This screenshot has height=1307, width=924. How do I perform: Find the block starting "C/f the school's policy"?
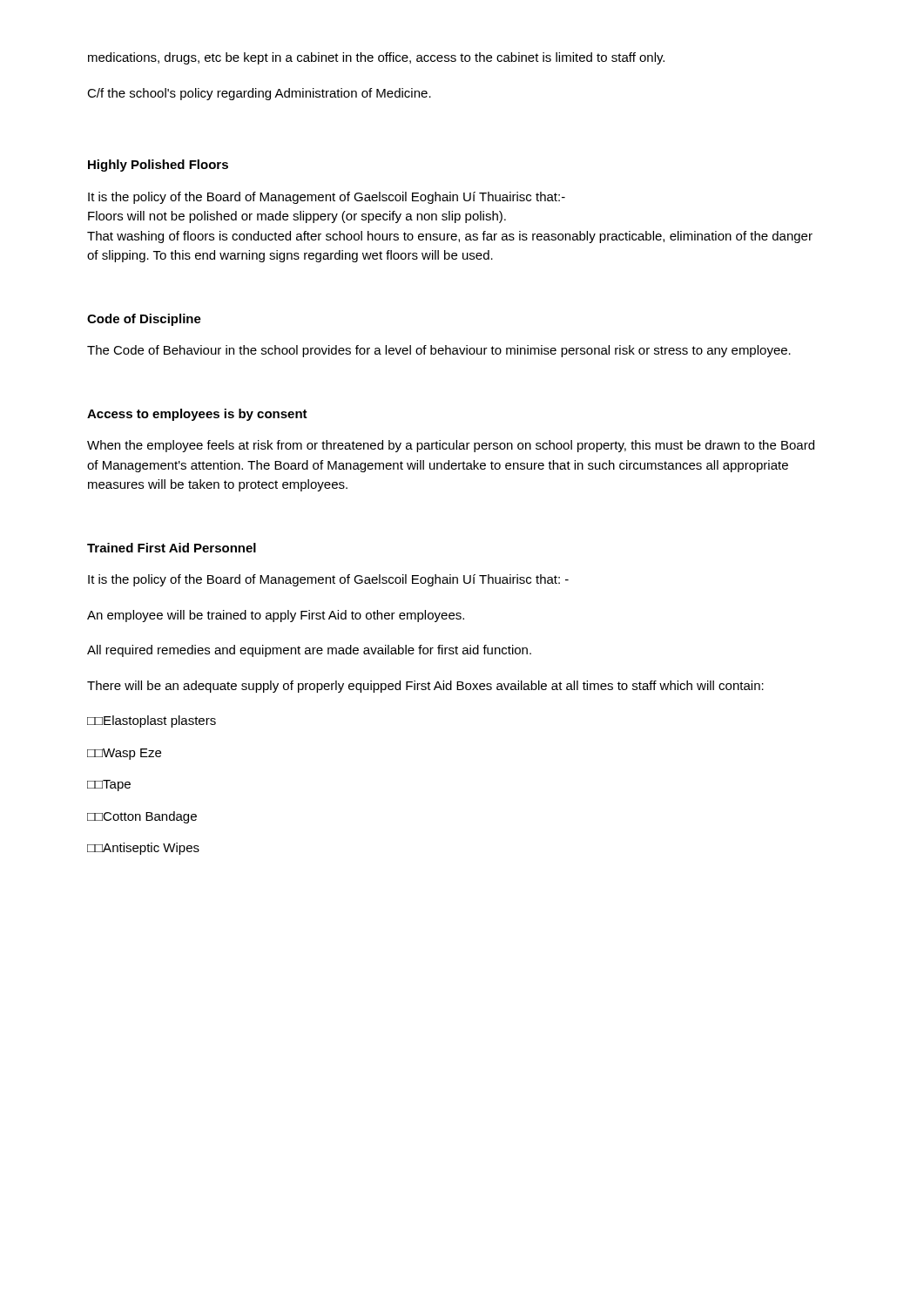tap(259, 92)
